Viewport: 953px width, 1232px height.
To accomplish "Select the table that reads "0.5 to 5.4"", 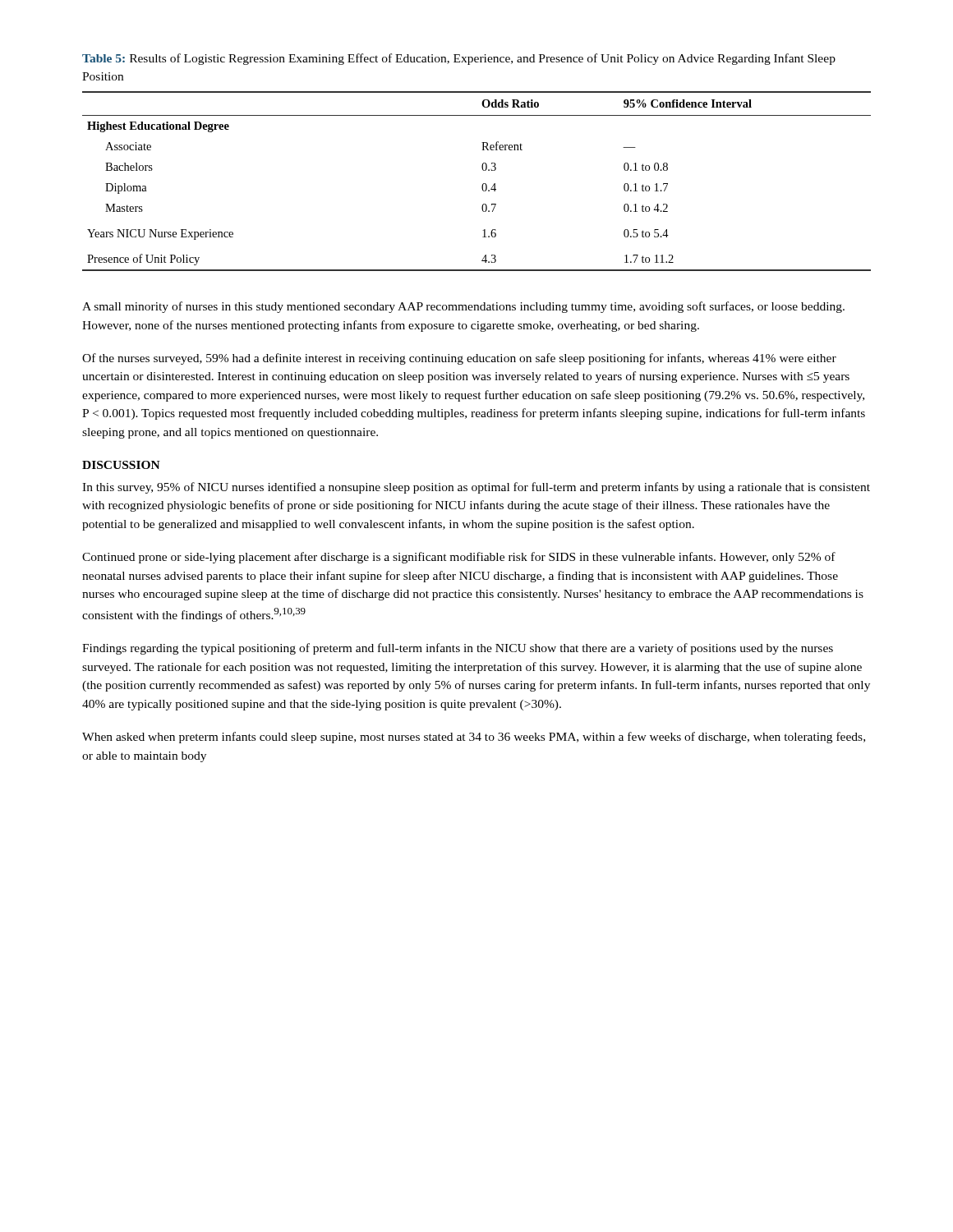I will (476, 181).
